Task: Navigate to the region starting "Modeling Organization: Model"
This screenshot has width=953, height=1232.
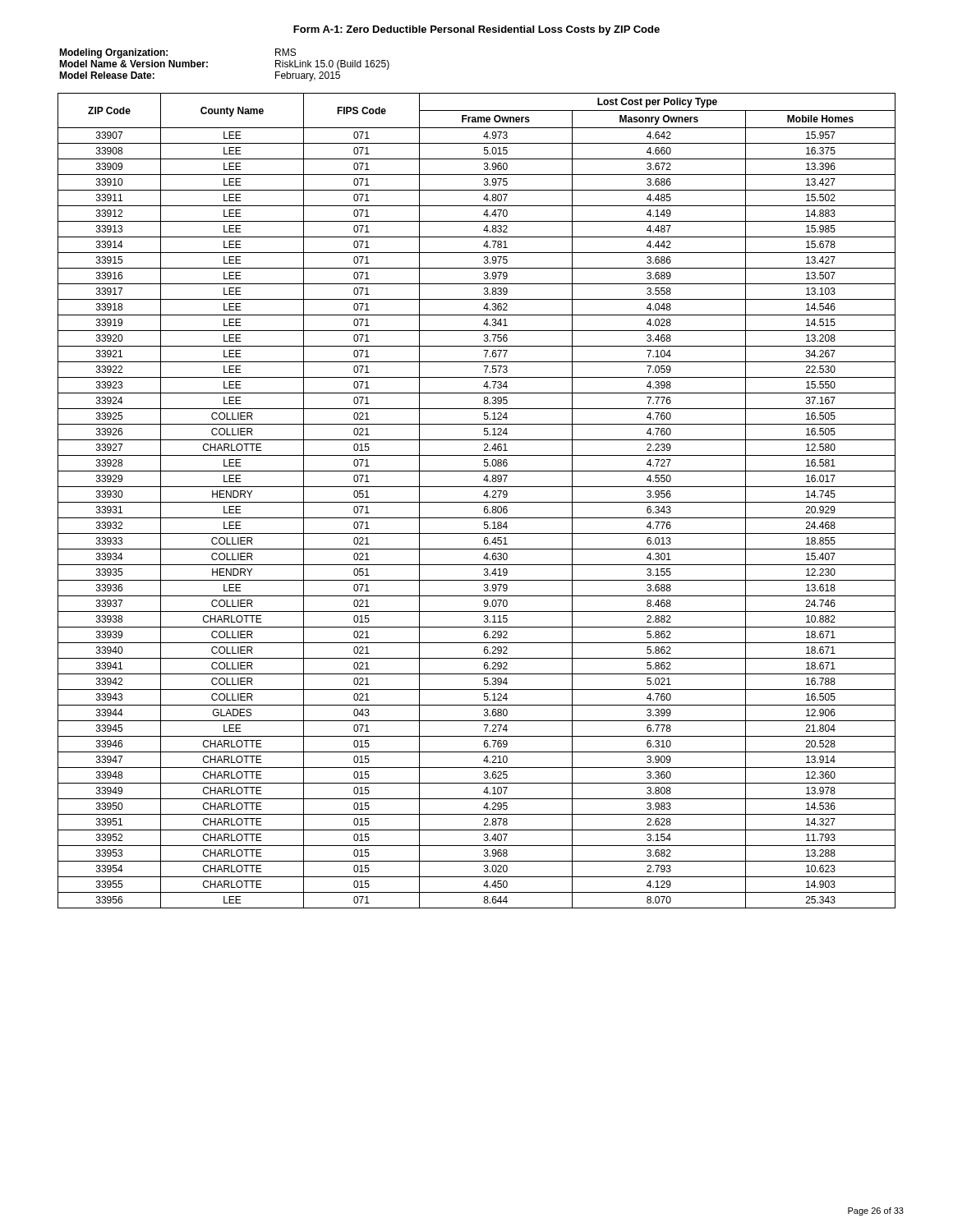Action: tap(109, 55)
